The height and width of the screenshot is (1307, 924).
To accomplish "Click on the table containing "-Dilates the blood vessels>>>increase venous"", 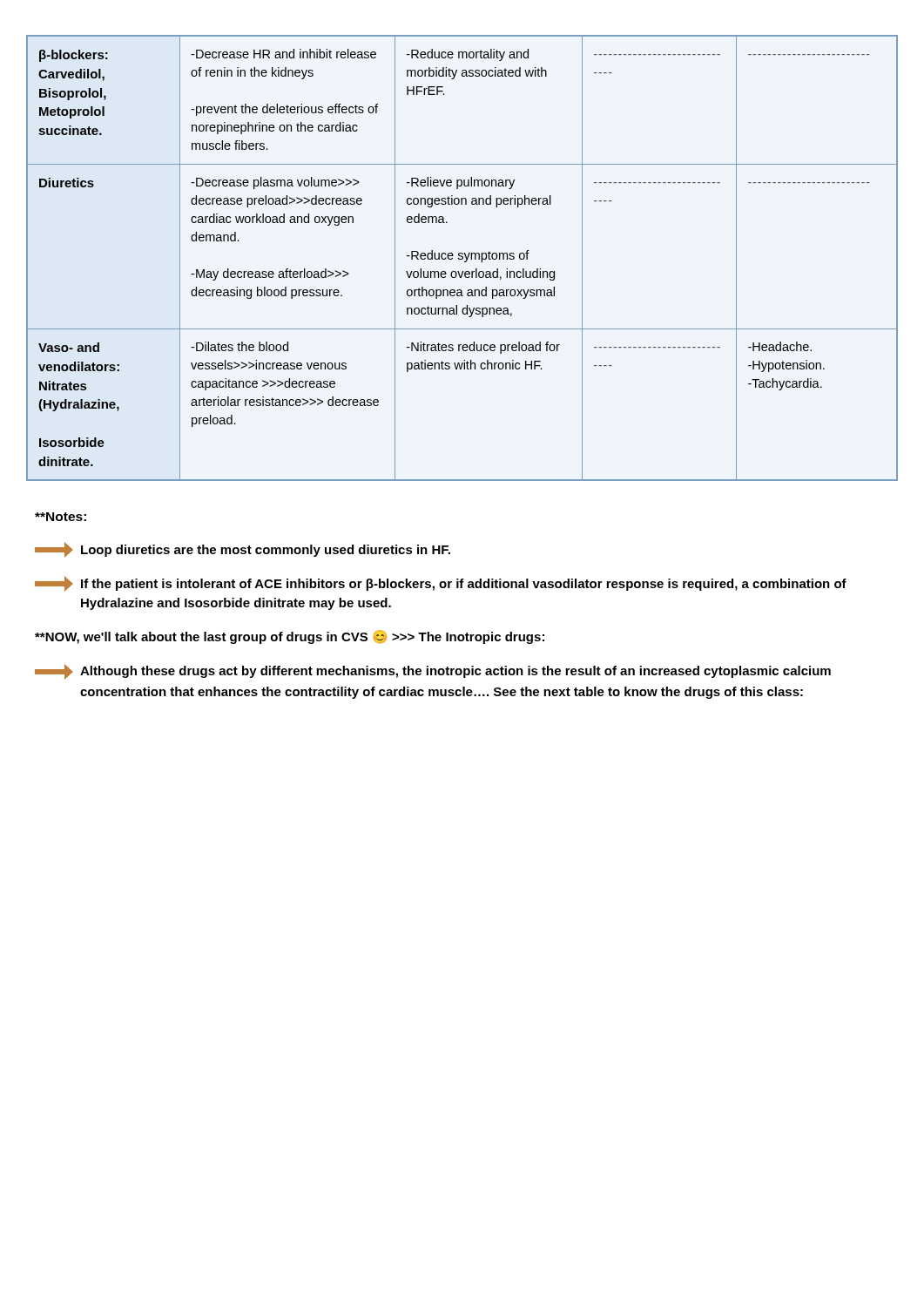I will [x=462, y=258].
